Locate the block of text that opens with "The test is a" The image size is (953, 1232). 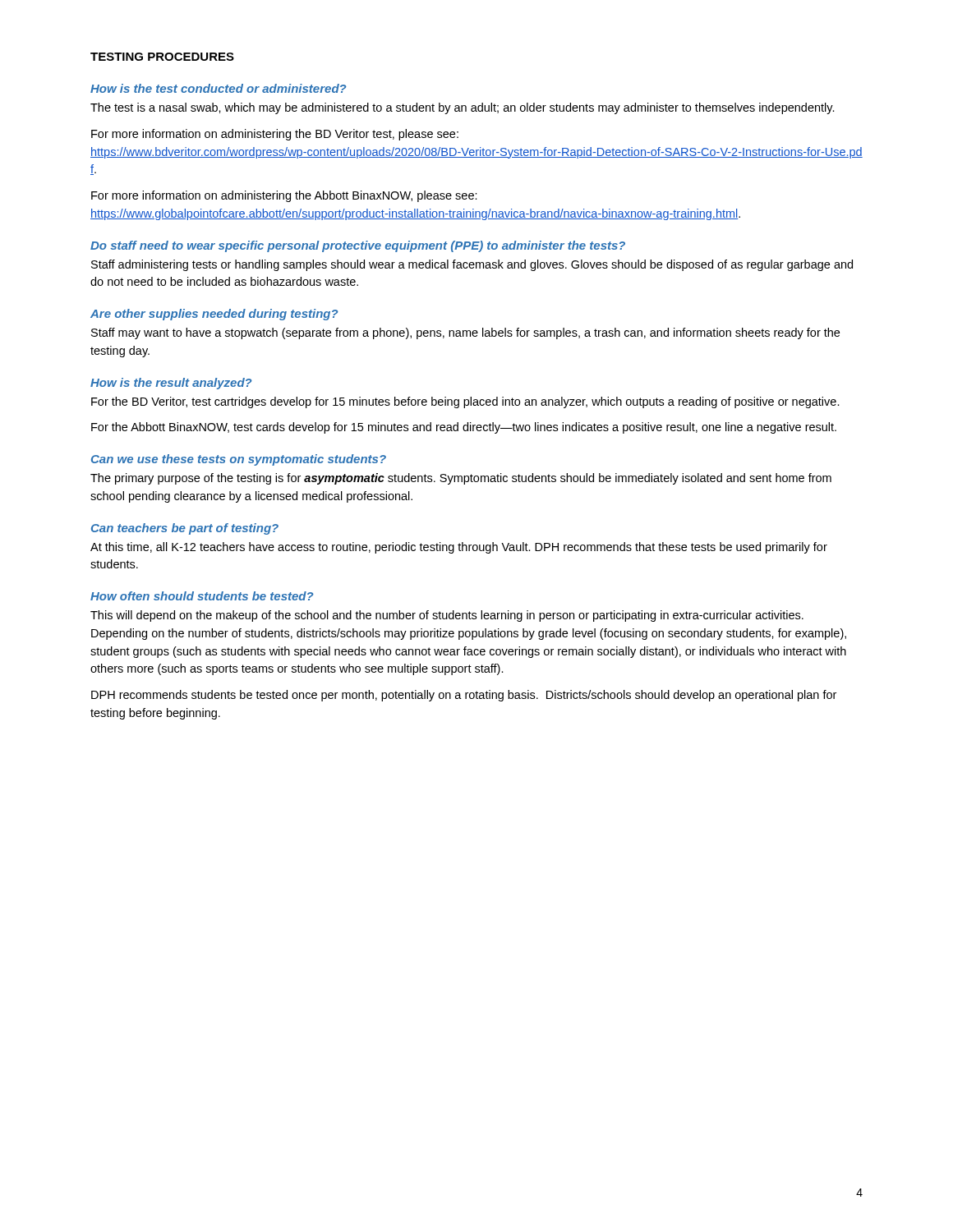coord(463,108)
